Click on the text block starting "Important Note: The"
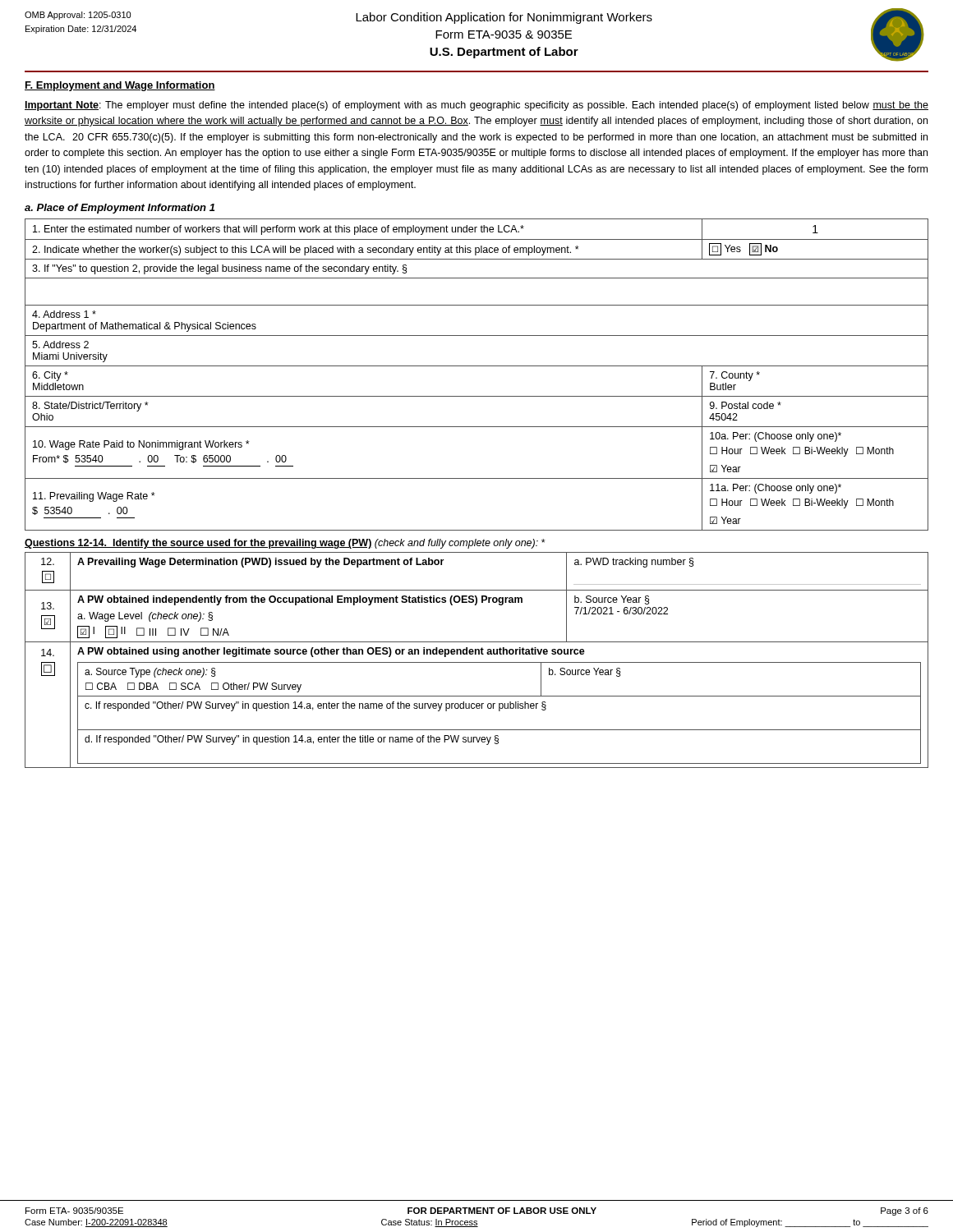Image resolution: width=953 pixels, height=1232 pixels. [x=476, y=145]
